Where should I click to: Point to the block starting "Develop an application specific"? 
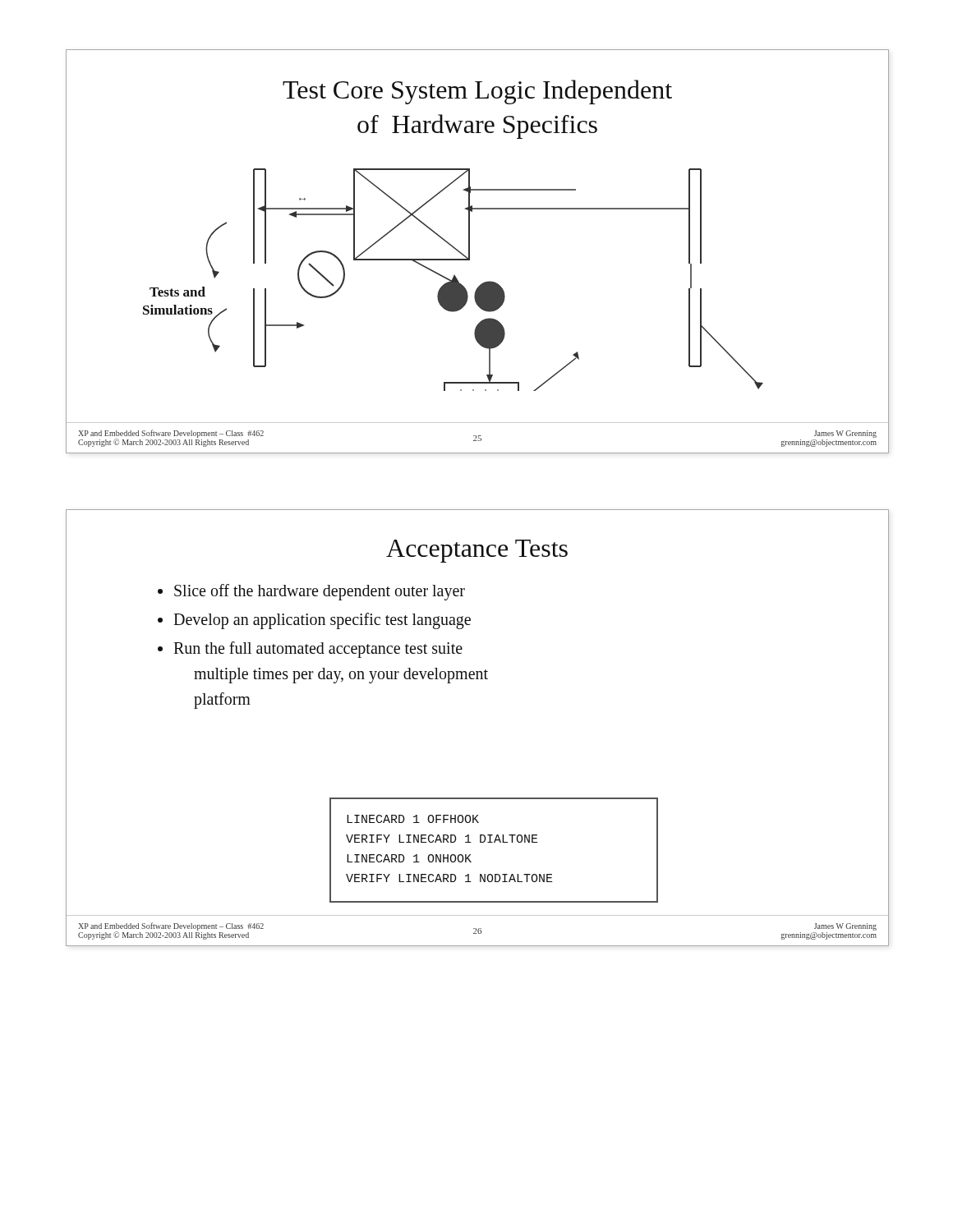coord(322,619)
